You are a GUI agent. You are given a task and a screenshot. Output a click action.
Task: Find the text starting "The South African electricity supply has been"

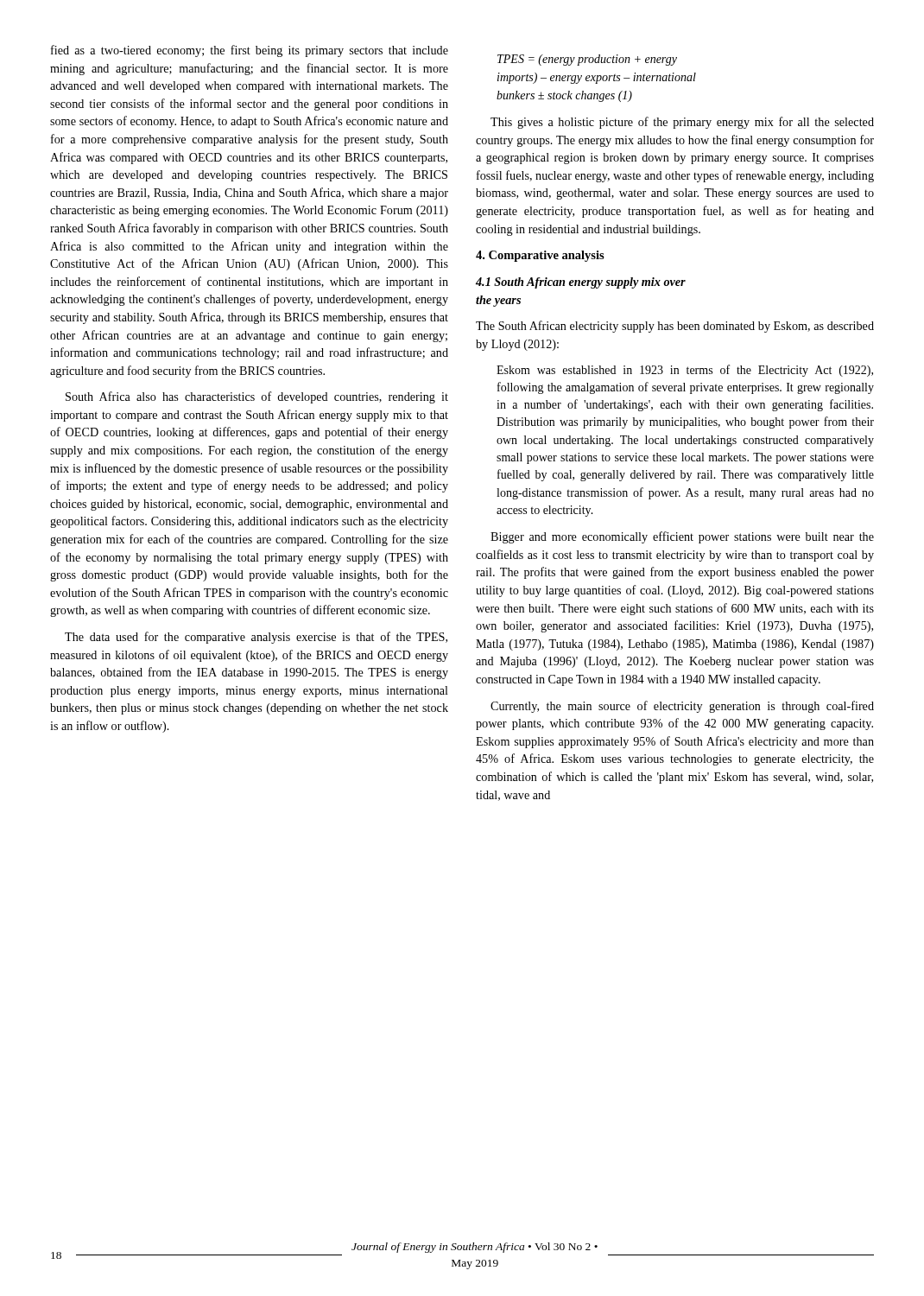[x=675, y=335]
